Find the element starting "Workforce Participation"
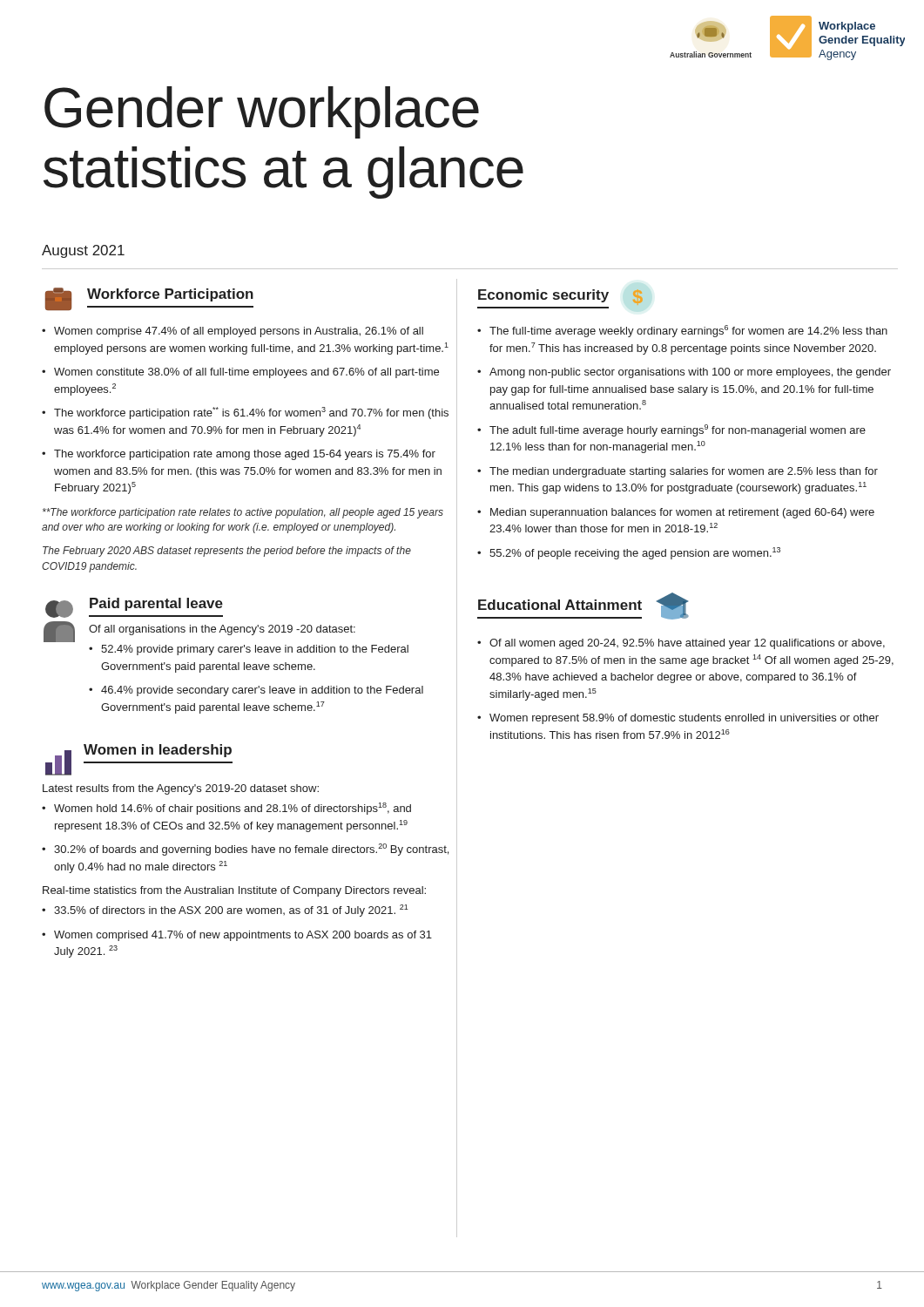The height and width of the screenshot is (1307, 924). (246, 296)
